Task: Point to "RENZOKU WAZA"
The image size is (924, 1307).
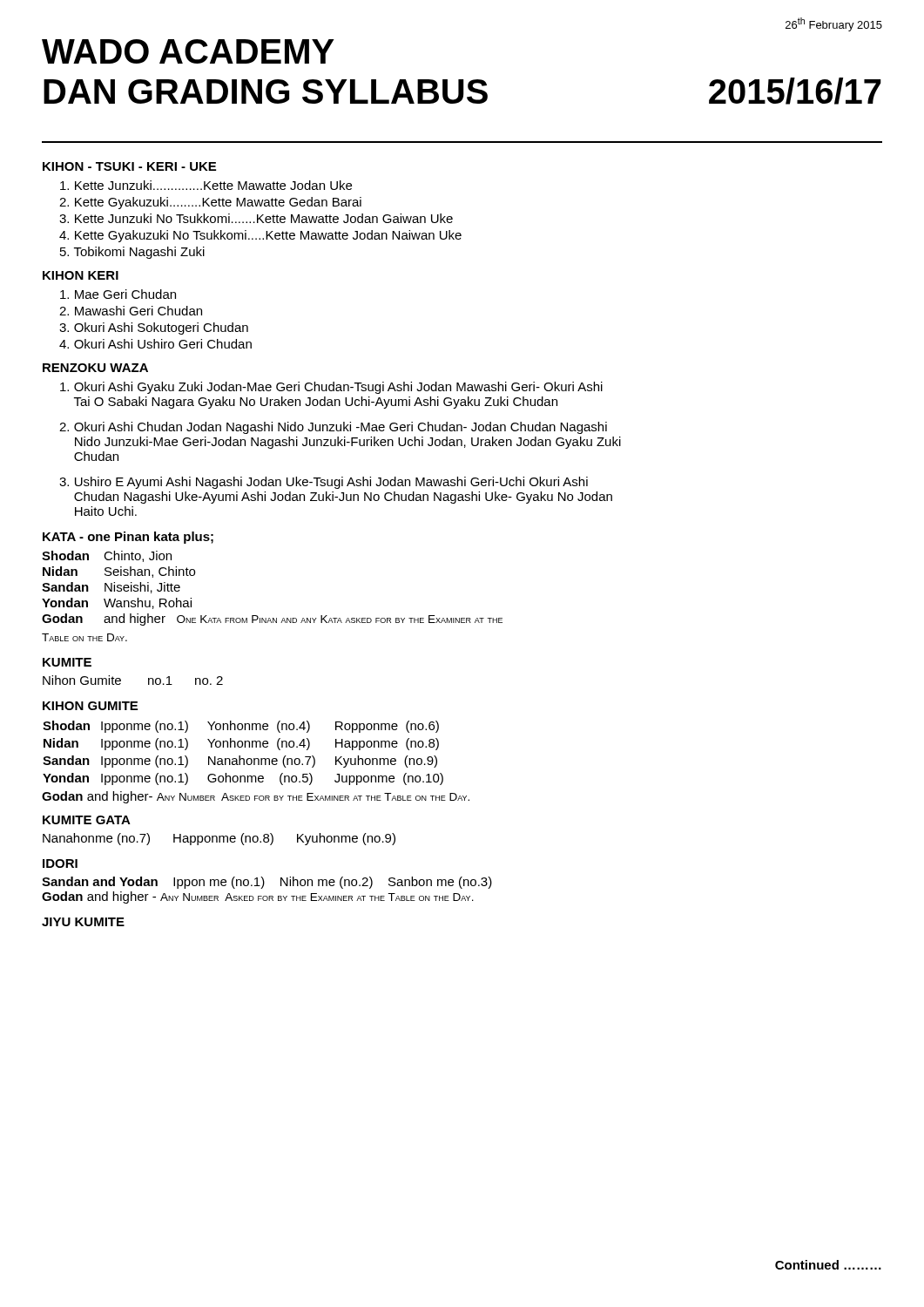Action: (95, 367)
